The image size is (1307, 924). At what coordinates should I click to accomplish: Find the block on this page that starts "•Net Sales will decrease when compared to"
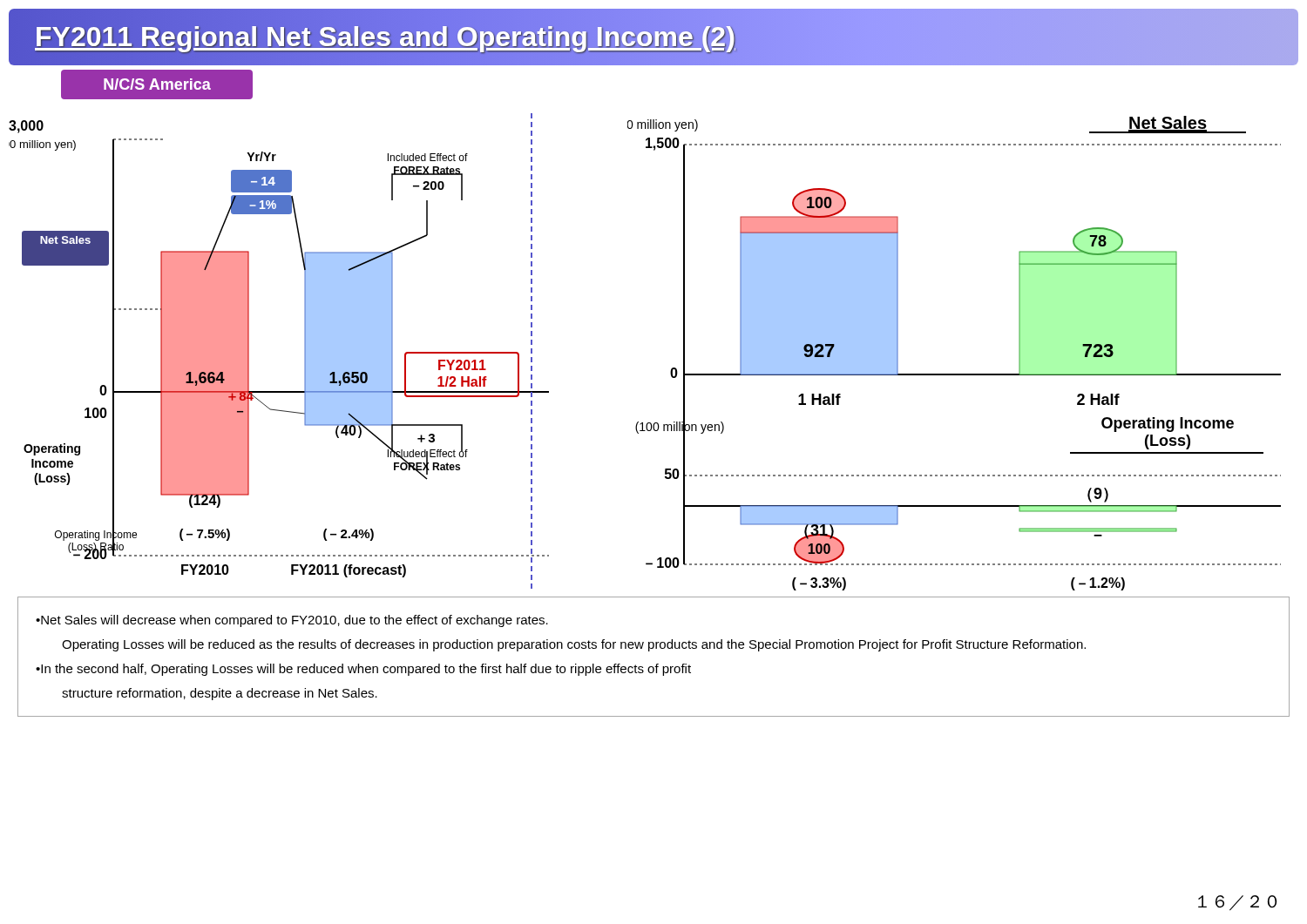[x=654, y=657]
